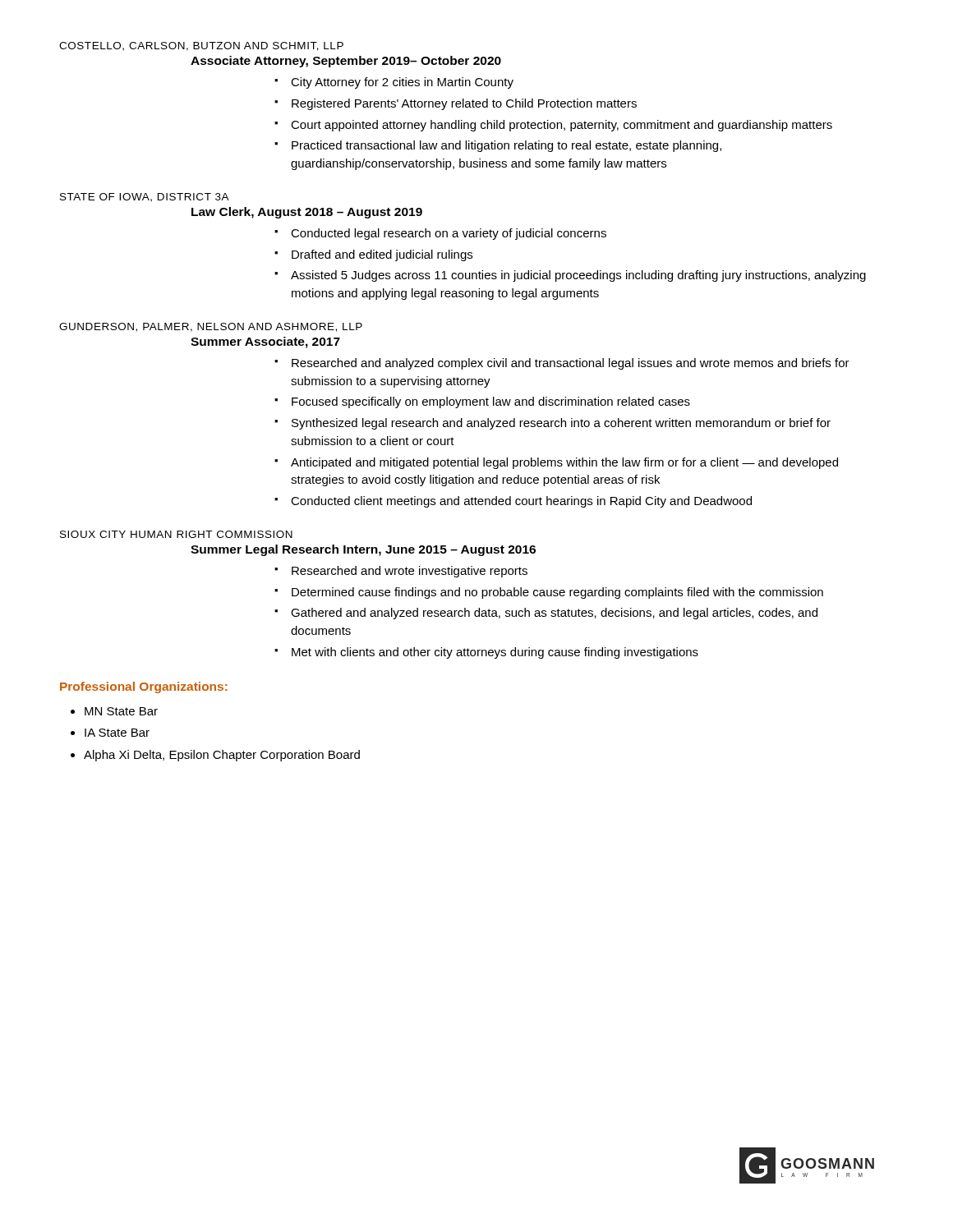953x1232 pixels.
Task: Where is the passage that starts "Synthesized legal research and analyzed research into"?
Action: click(x=561, y=432)
